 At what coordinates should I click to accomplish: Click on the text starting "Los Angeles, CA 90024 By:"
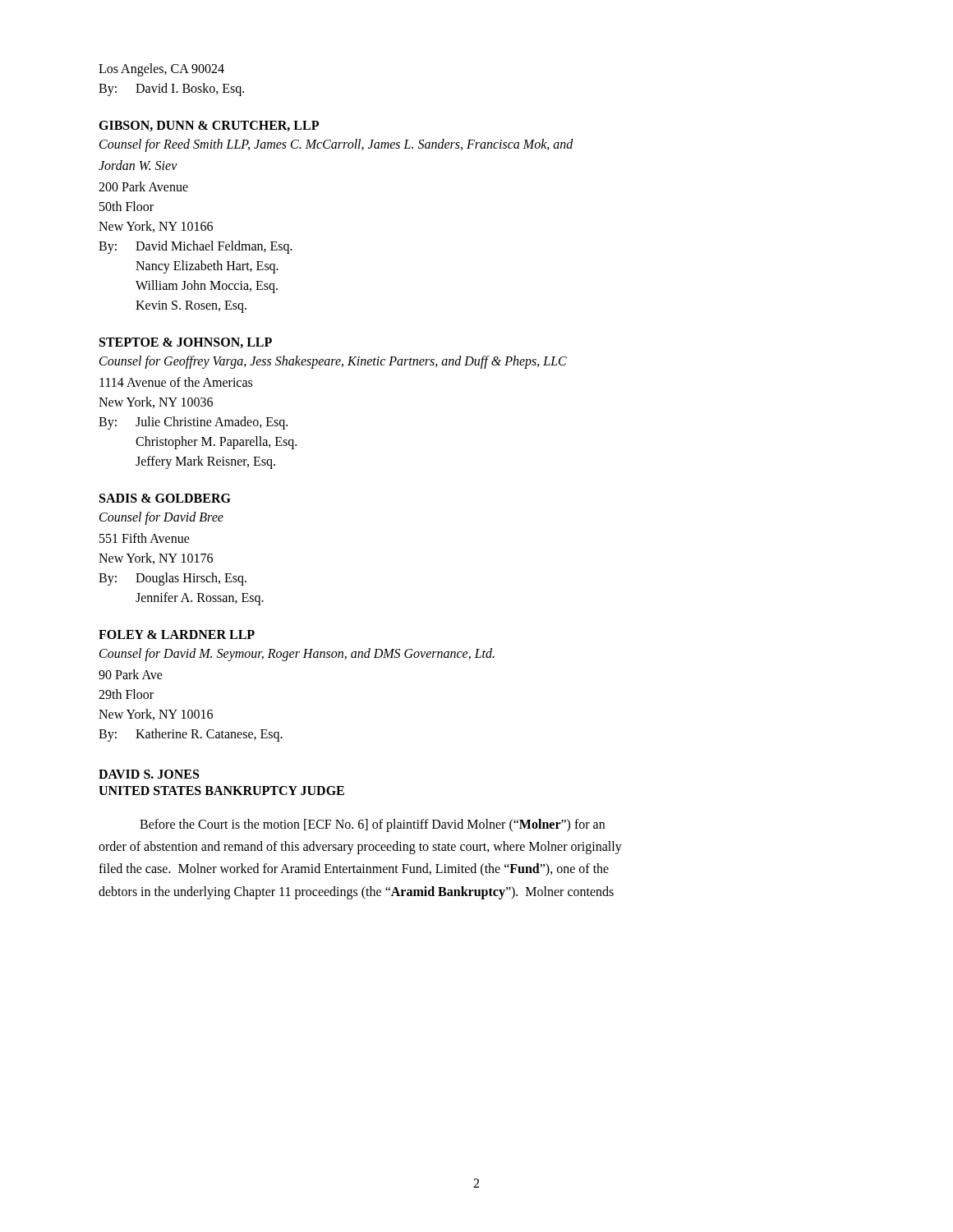click(161, 70)
